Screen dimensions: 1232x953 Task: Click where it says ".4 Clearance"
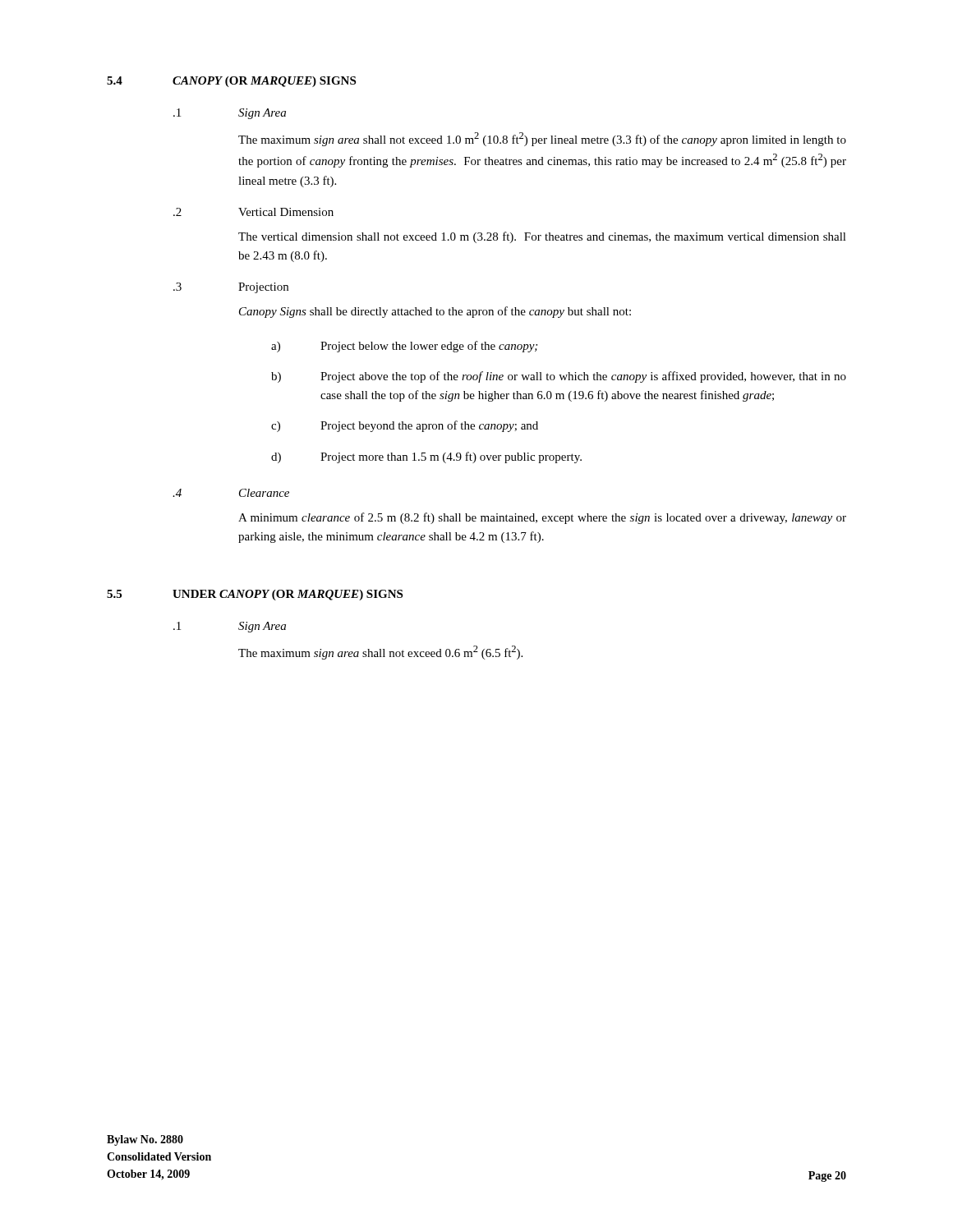[x=231, y=493]
